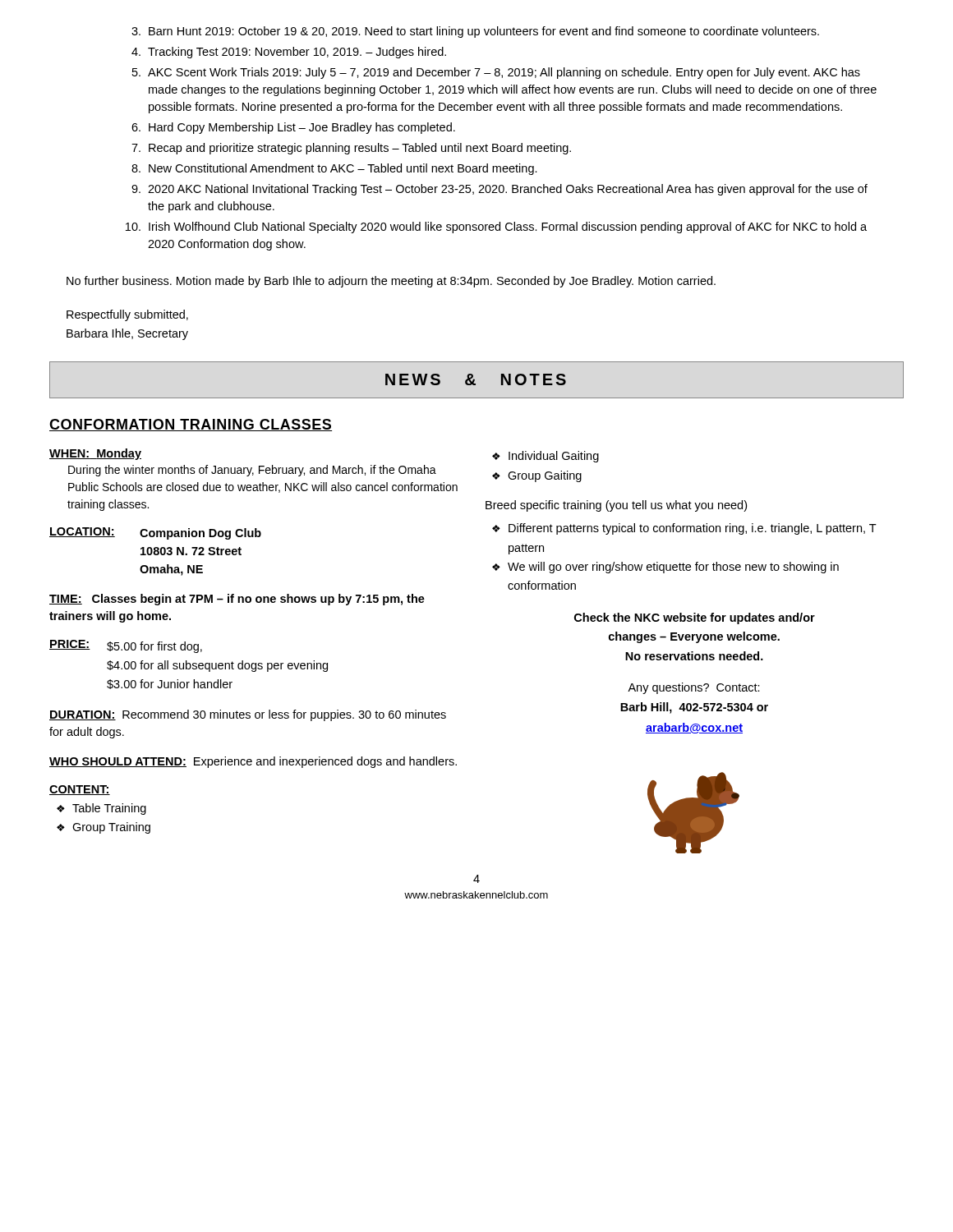Viewport: 953px width, 1232px height.
Task: Locate the block of text that opens with "7. Recap and prioritize"
Action: (501, 148)
